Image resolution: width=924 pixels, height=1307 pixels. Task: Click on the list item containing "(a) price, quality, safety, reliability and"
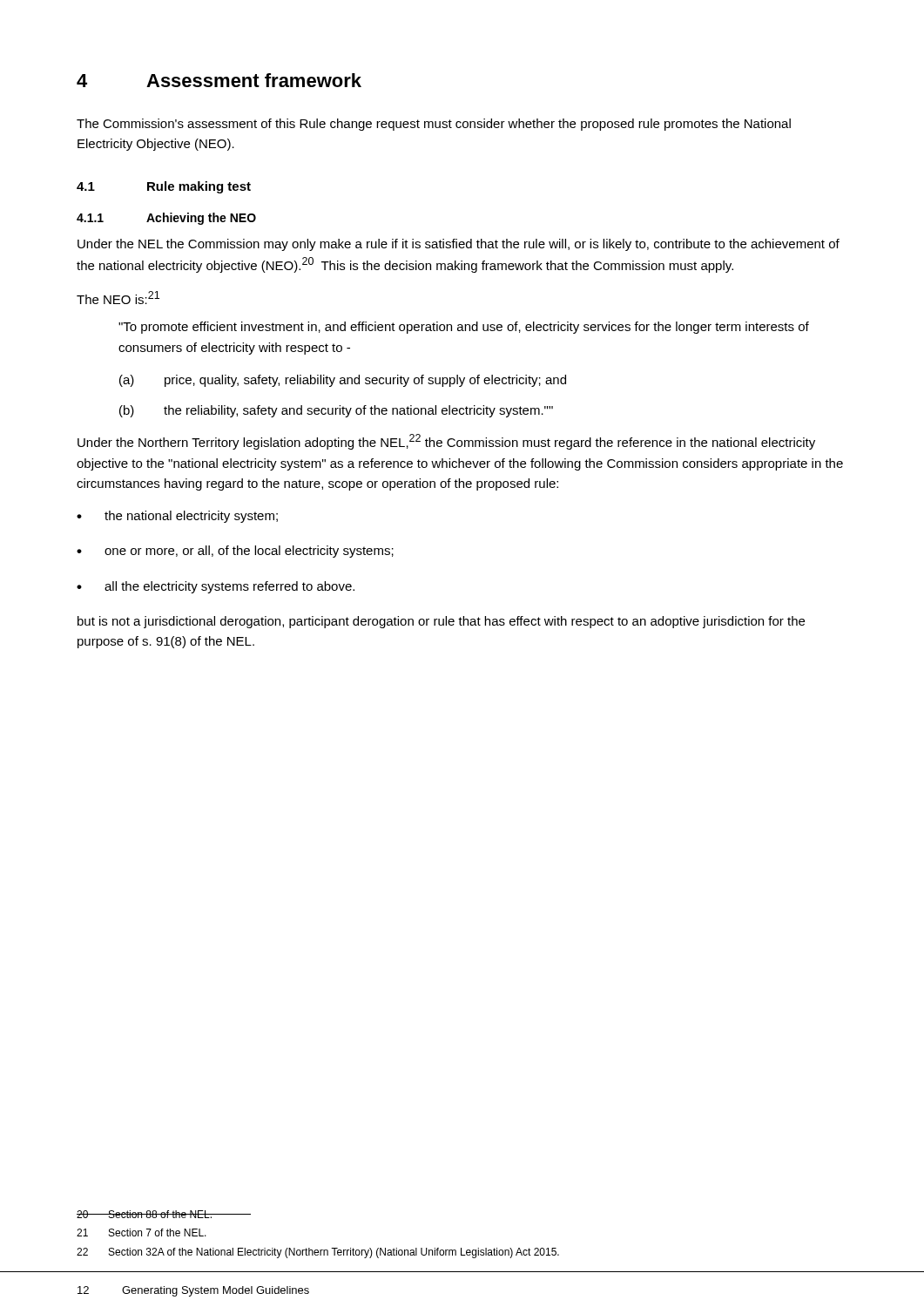[483, 379]
